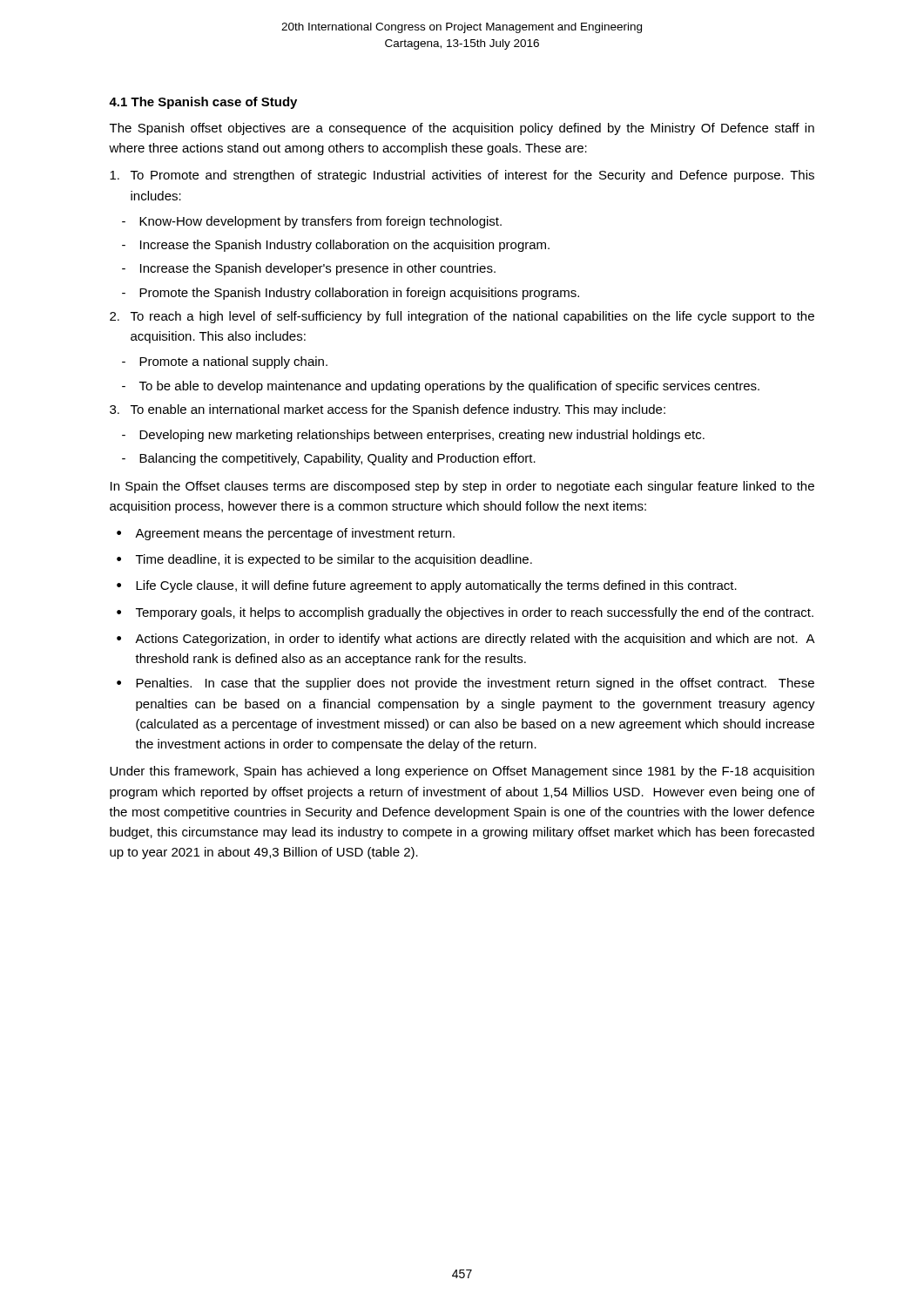Find the block on this page that starts "- Promote a national"
Image resolution: width=924 pixels, height=1307 pixels.
[x=225, y=362]
